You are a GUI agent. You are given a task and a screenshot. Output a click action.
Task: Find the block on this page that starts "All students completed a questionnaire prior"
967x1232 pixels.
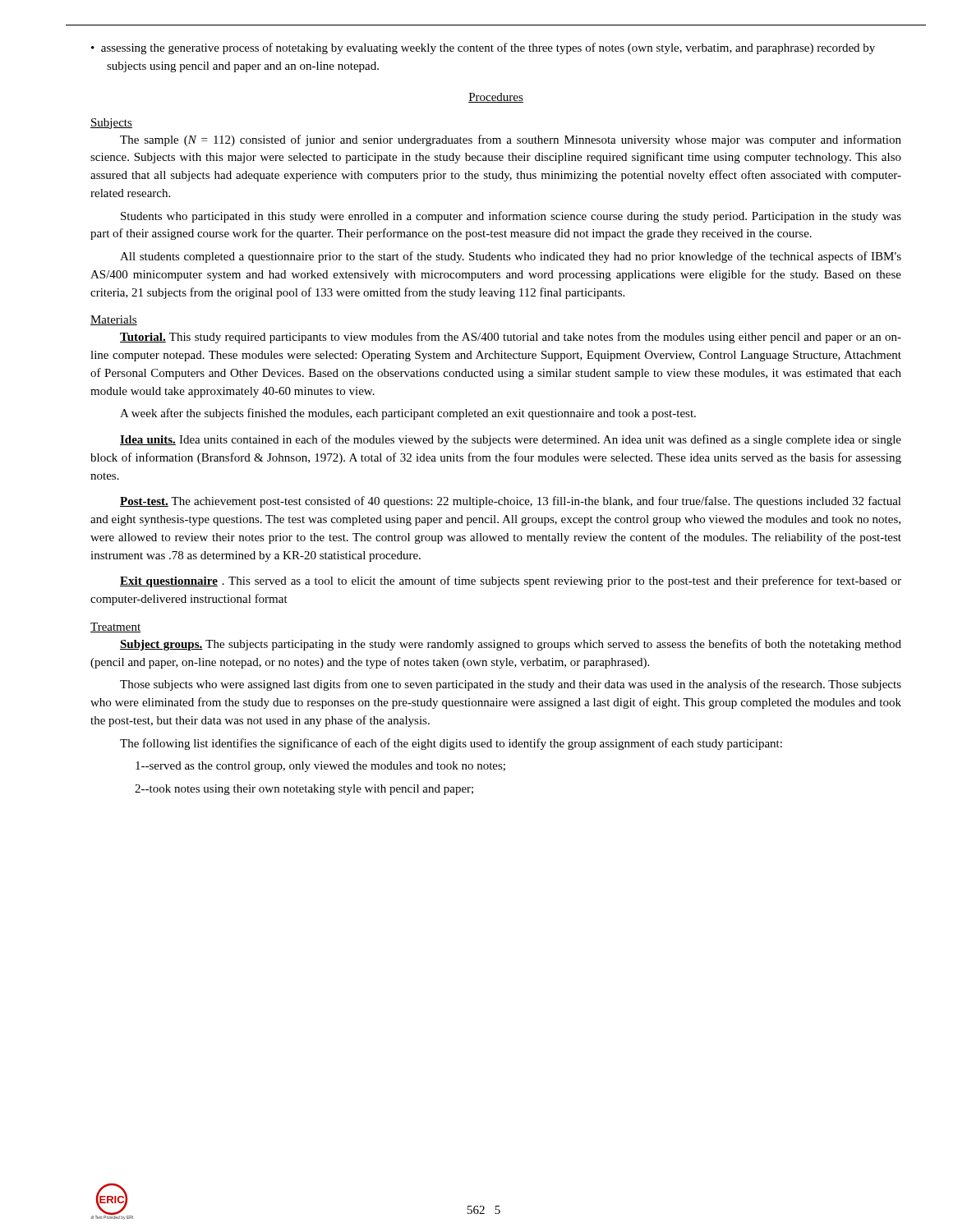496,274
